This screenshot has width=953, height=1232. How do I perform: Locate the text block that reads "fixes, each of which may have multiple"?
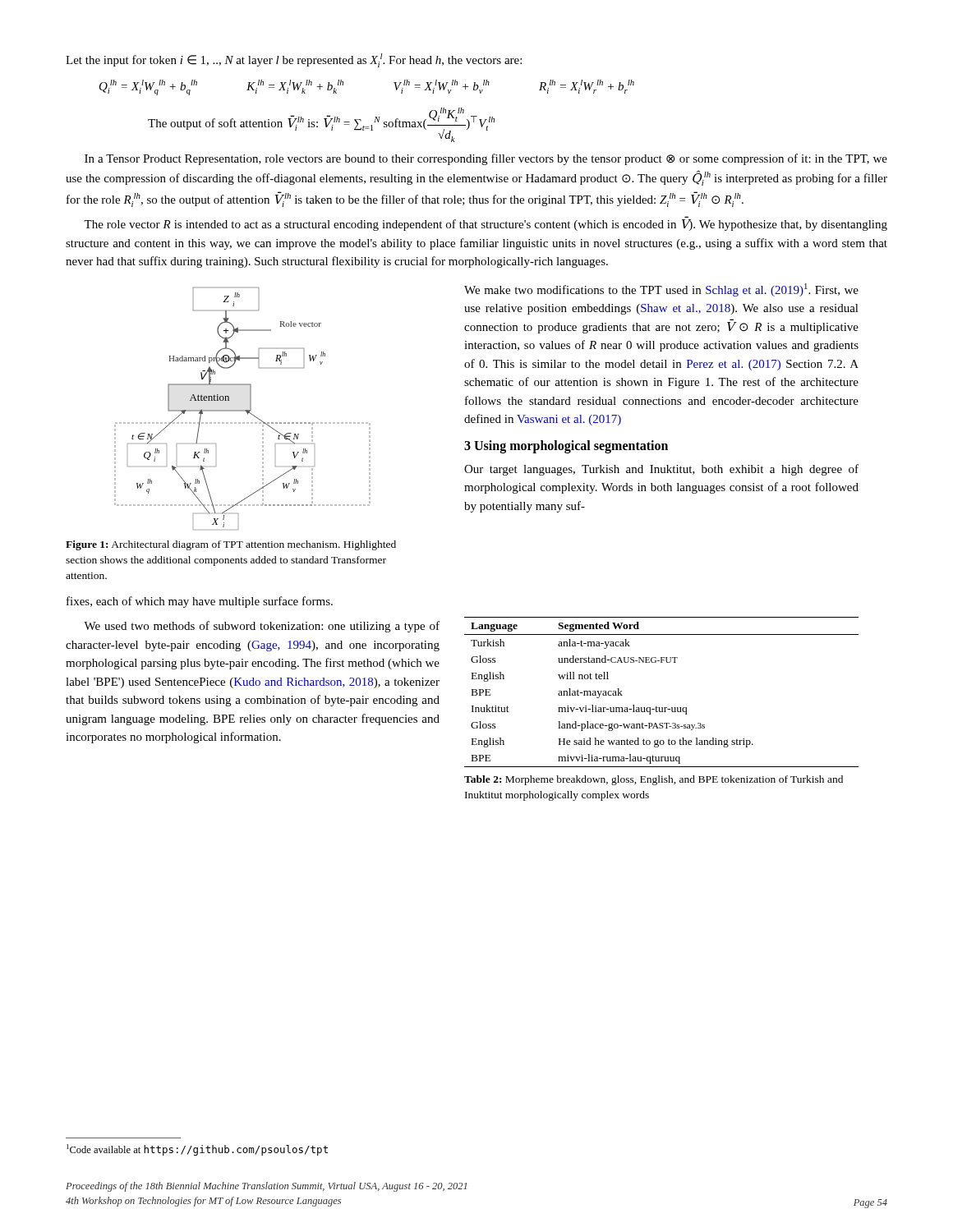200,602
